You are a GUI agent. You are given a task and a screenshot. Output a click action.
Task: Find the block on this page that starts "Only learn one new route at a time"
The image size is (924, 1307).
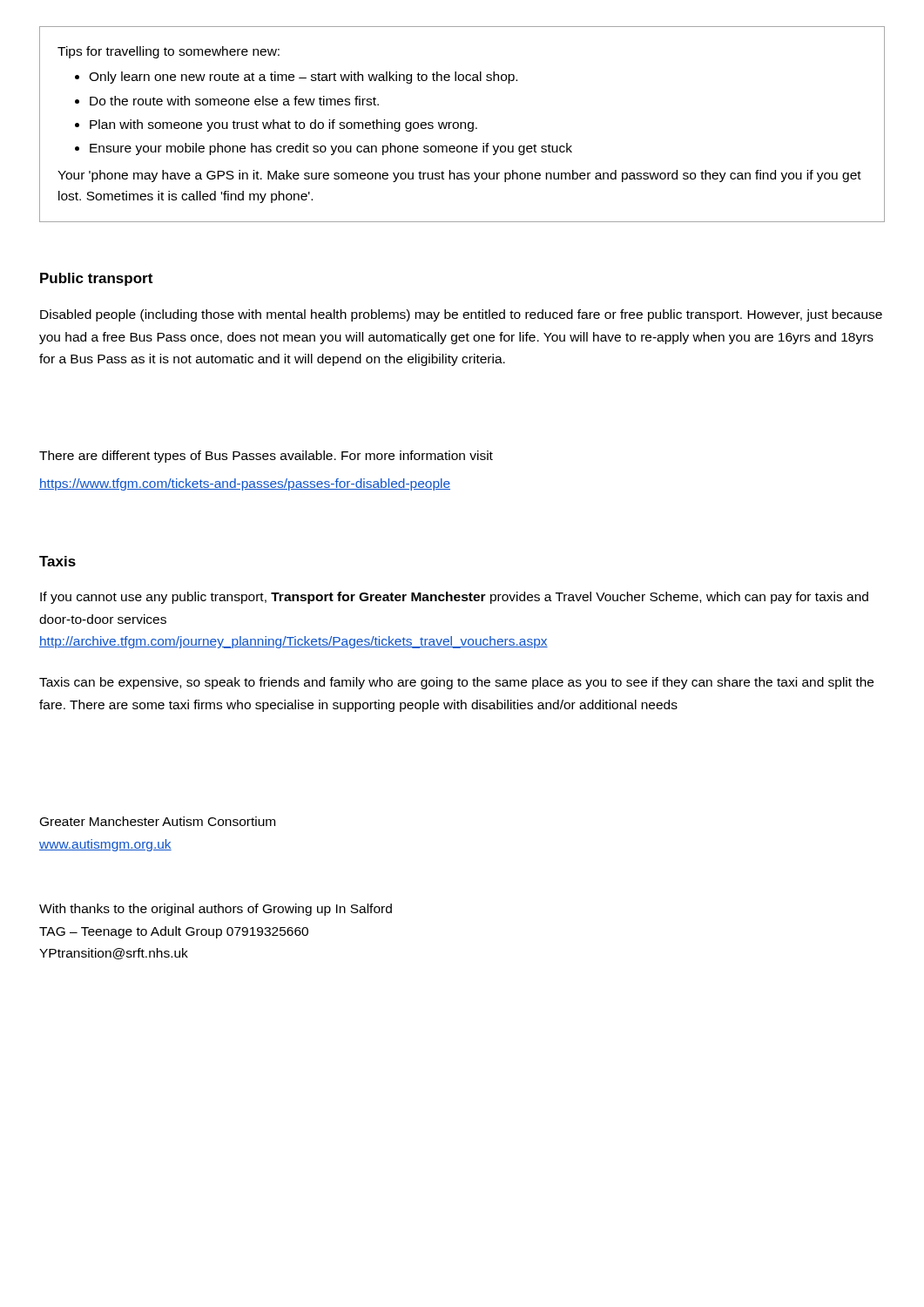click(304, 76)
